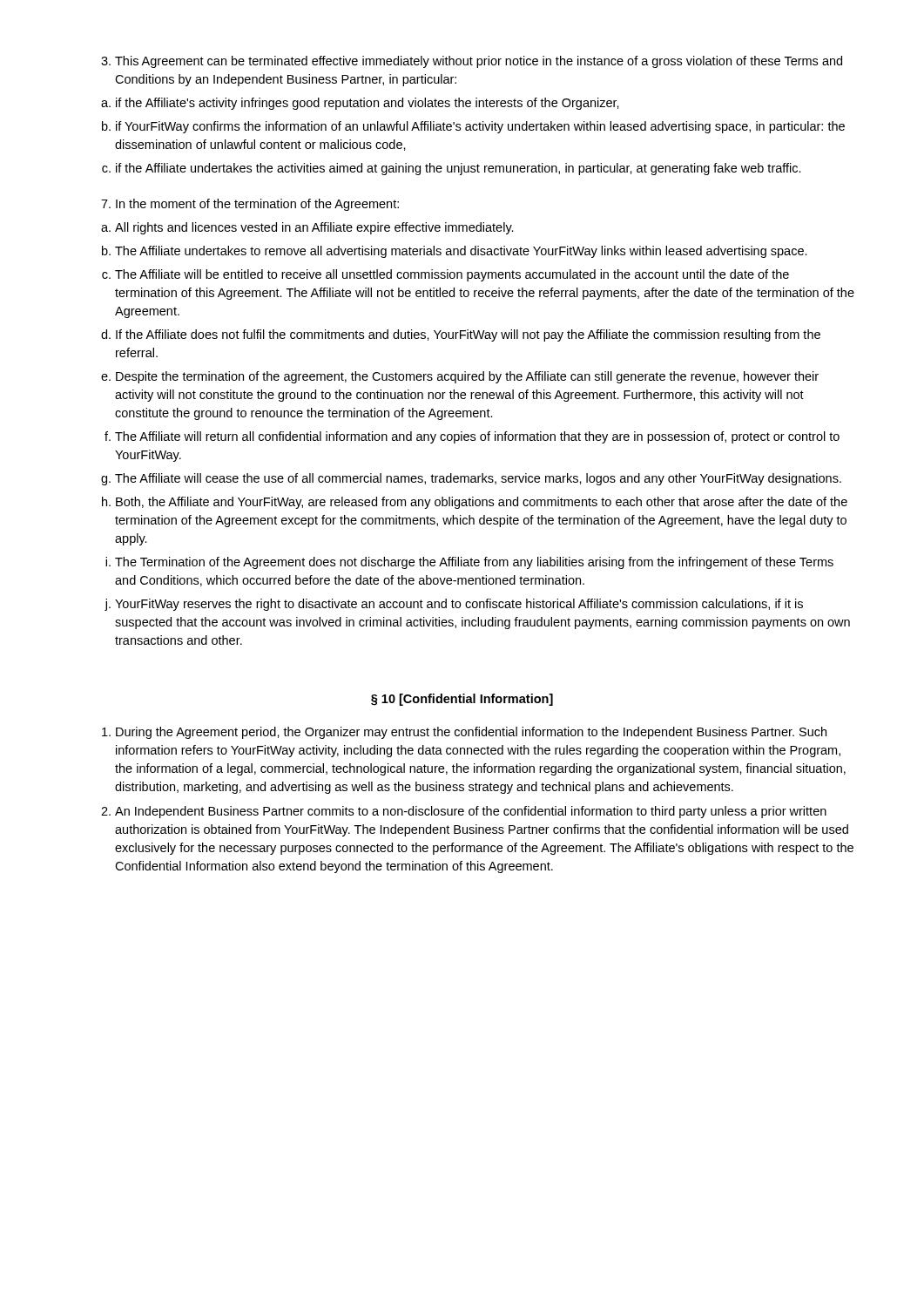Find the region starting "2. An Independent"
The height and width of the screenshot is (1307, 924).
pyautogui.click(x=462, y=839)
